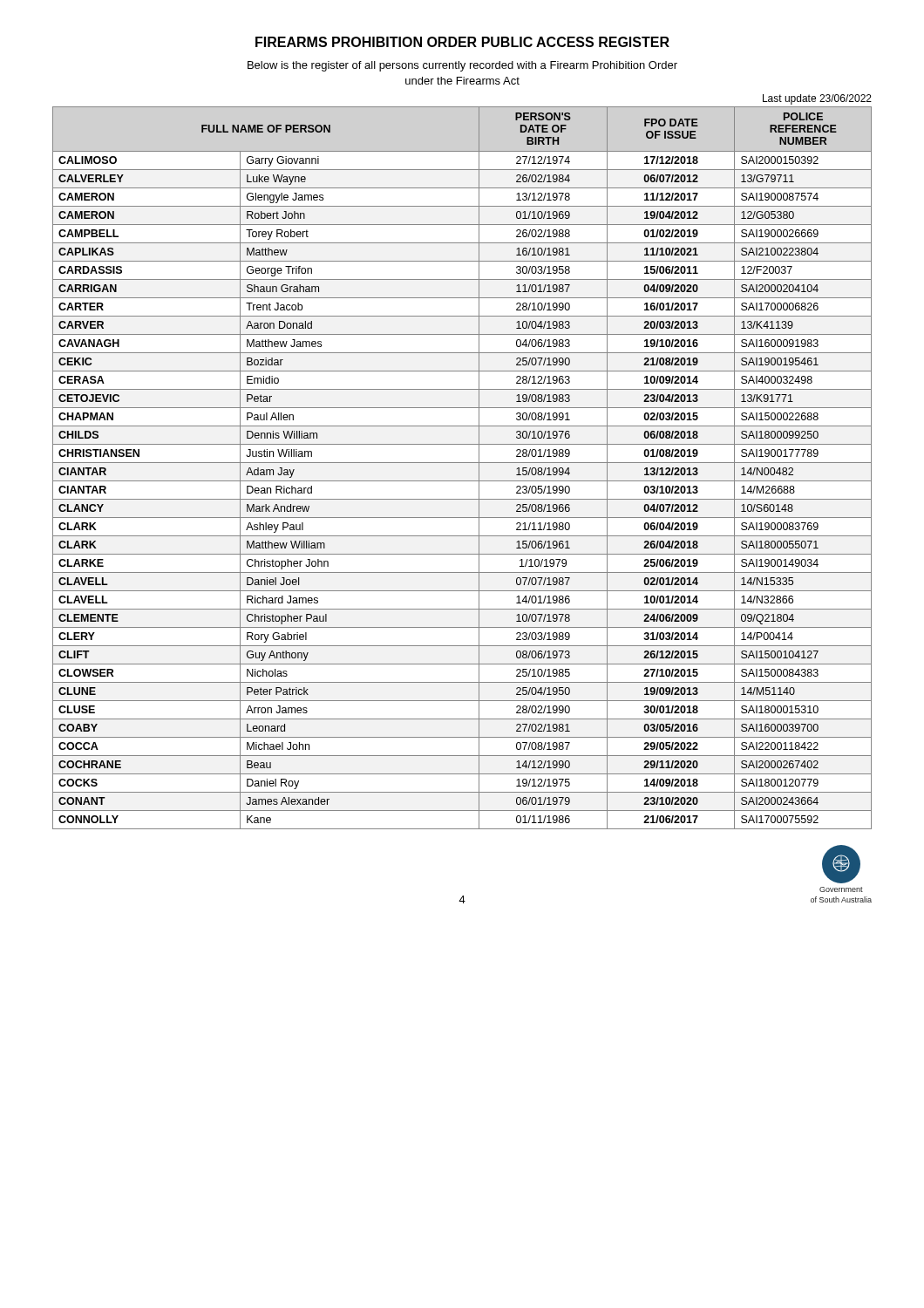Viewport: 924px width, 1308px height.
Task: Locate the title
Action: coord(462,42)
